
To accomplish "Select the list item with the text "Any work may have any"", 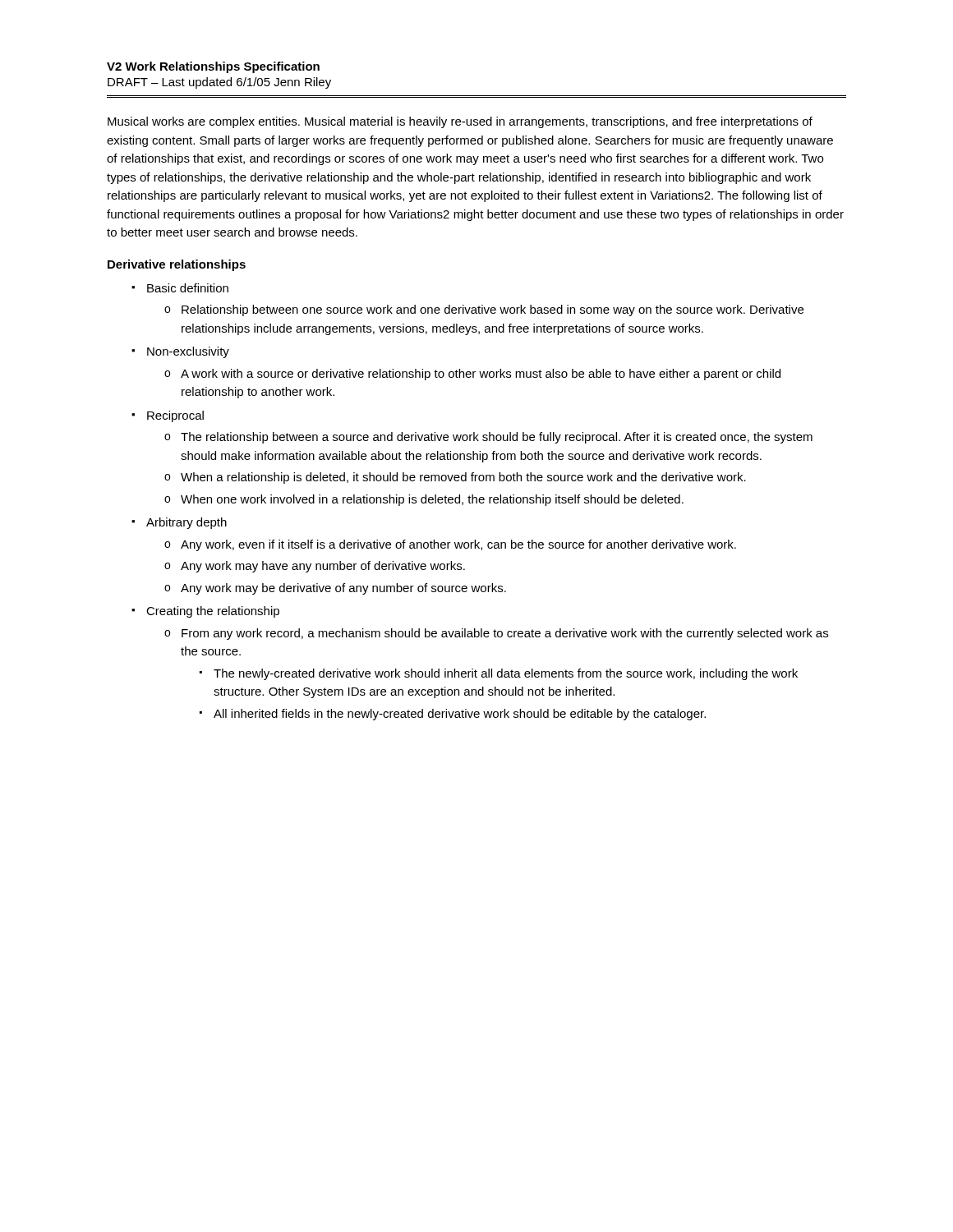I will [x=323, y=565].
